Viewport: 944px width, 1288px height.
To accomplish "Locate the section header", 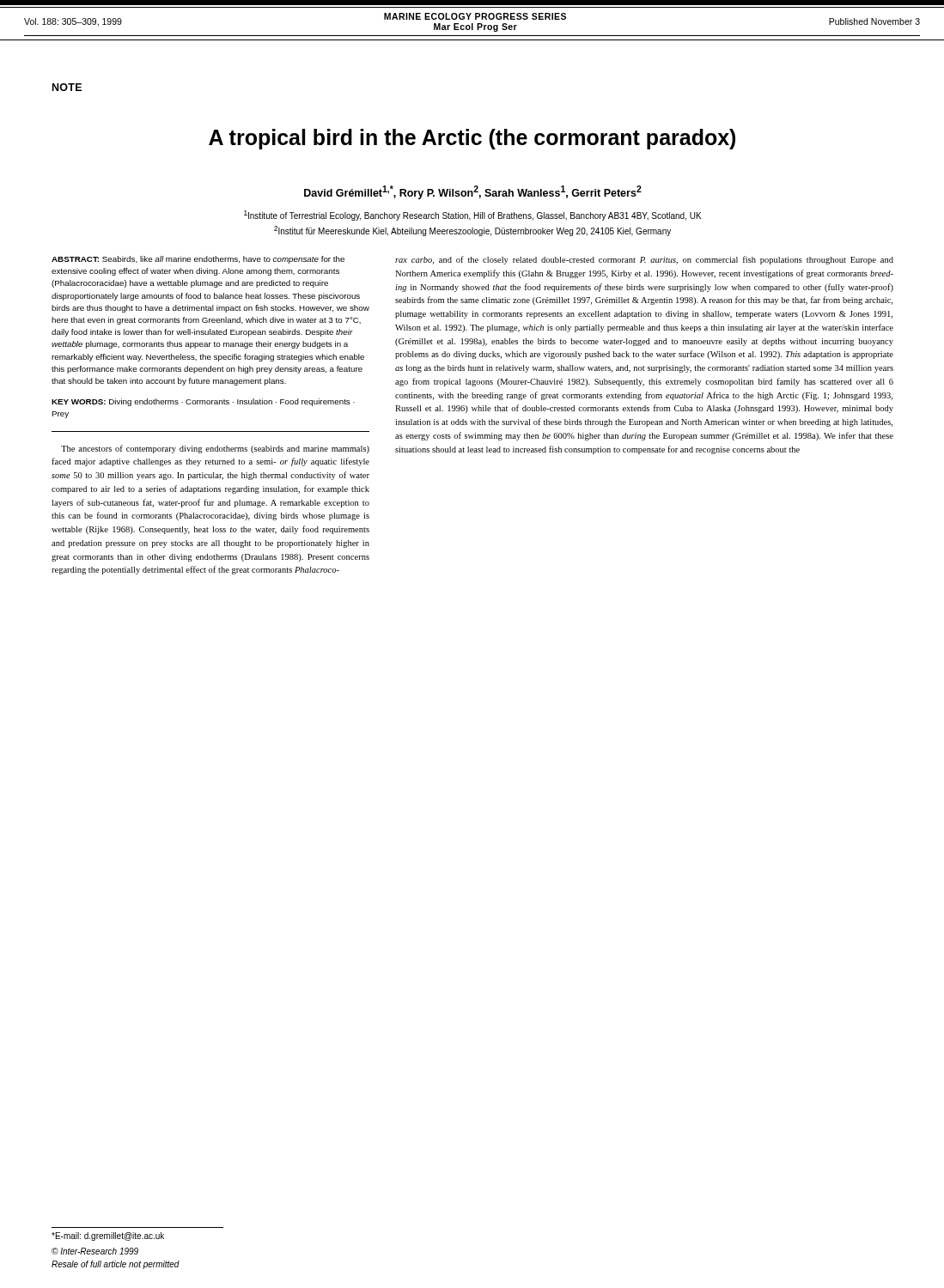I will [67, 88].
